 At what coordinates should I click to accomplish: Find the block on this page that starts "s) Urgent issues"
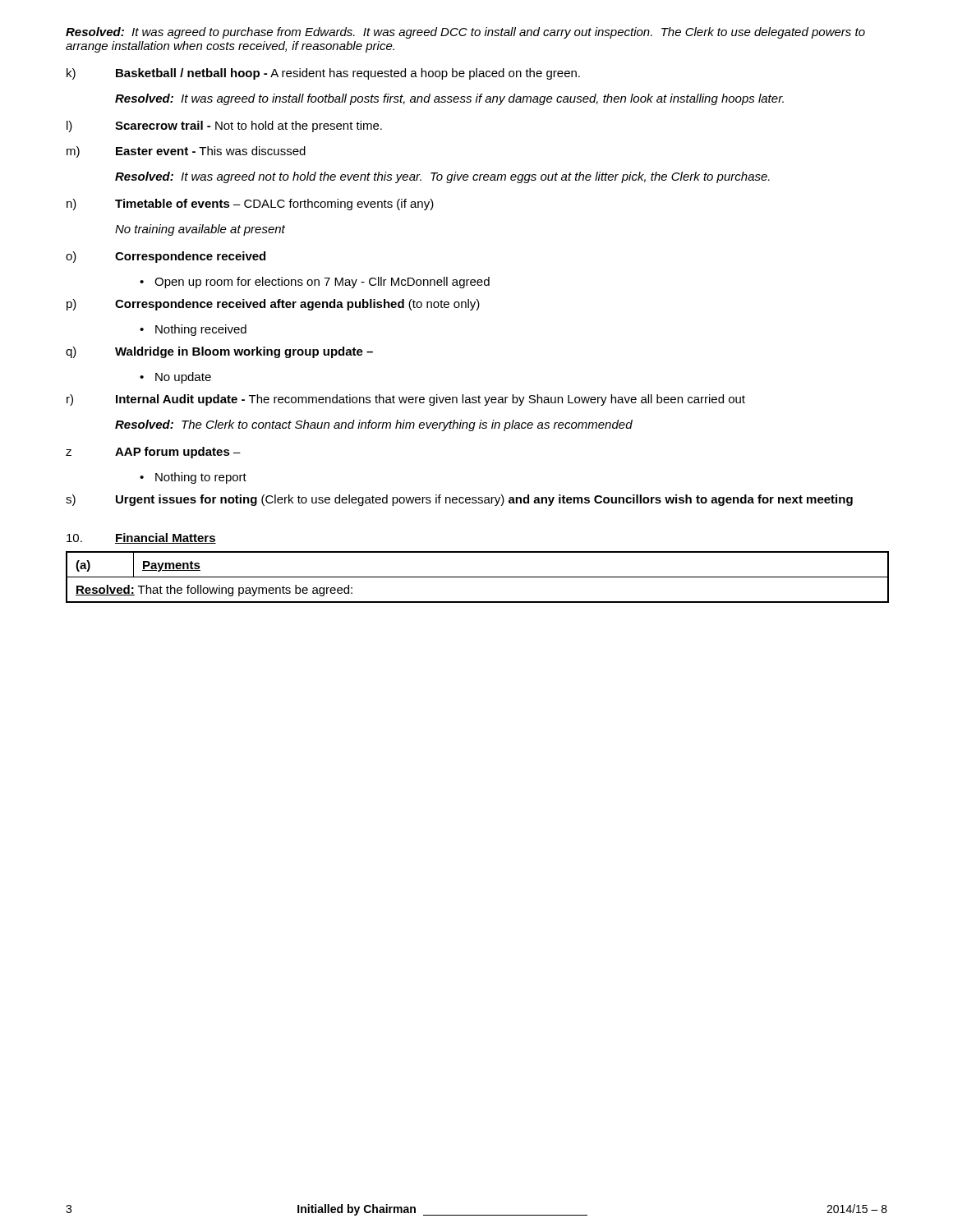click(x=476, y=499)
